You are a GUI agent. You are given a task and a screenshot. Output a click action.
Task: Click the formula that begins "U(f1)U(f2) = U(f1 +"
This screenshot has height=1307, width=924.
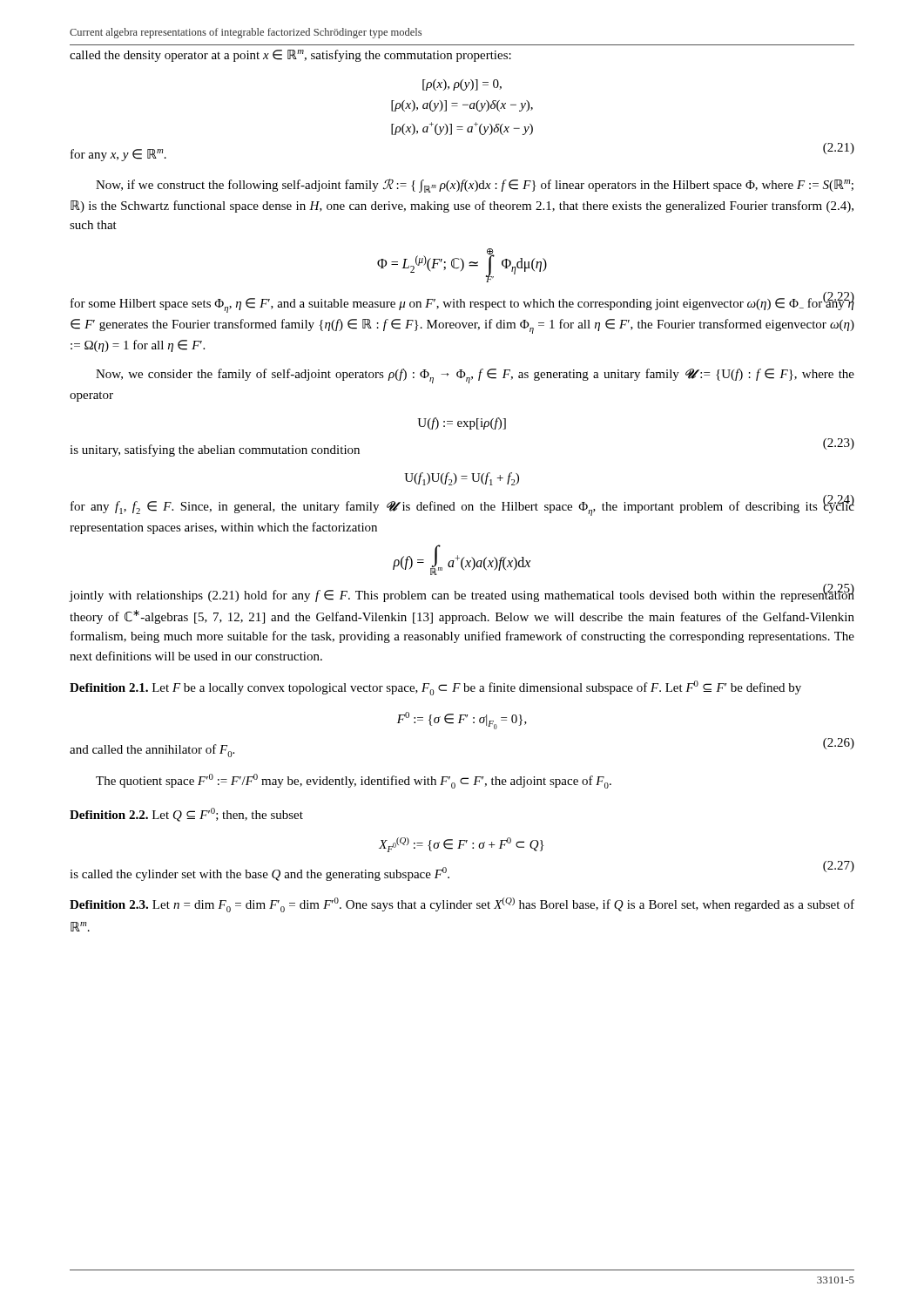click(462, 479)
